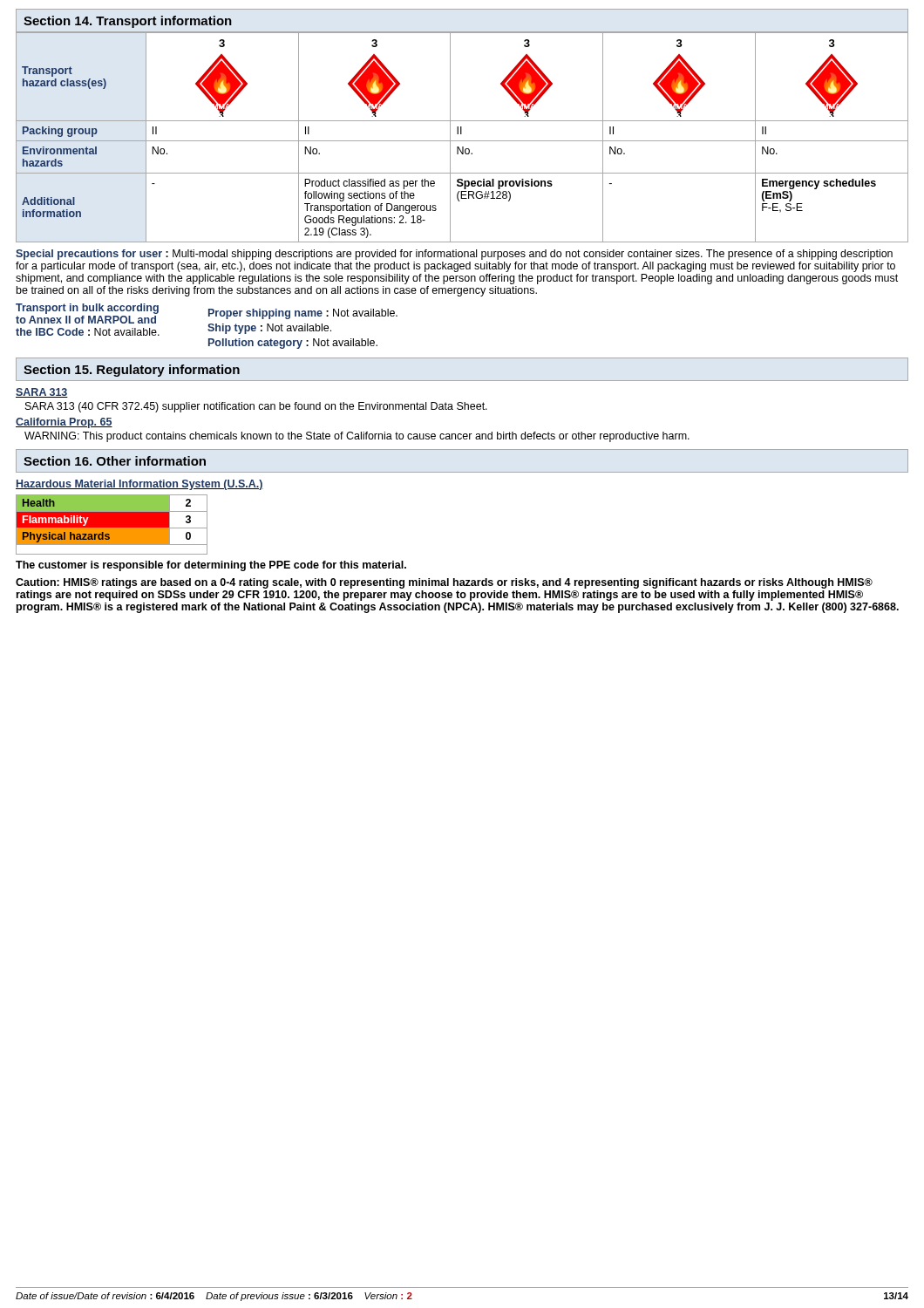This screenshot has height=1308, width=924.
Task: Point to the element starting "The customer is responsible for determining the"
Action: [x=211, y=565]
